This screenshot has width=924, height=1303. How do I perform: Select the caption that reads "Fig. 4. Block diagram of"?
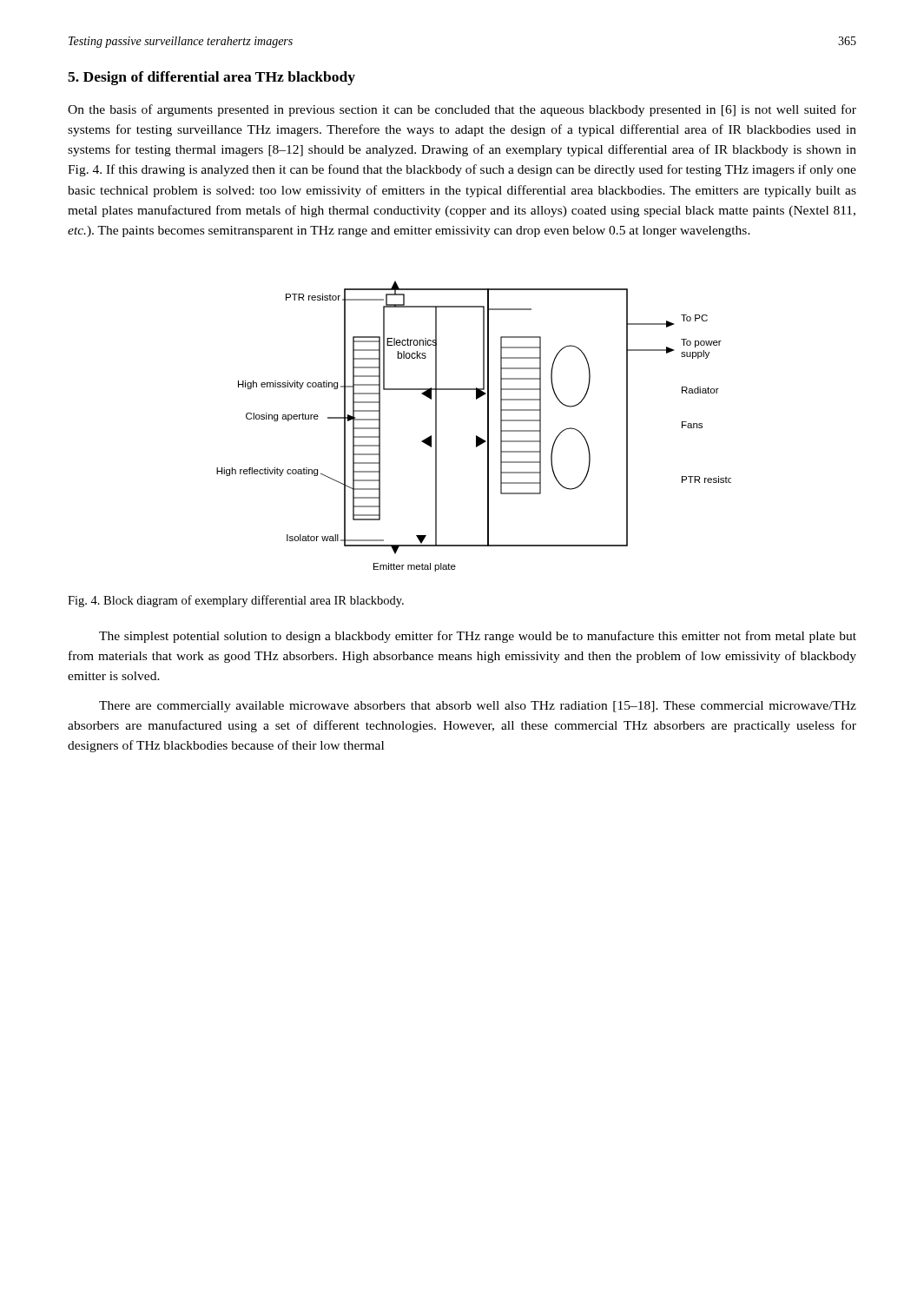(x=236, y=600)
